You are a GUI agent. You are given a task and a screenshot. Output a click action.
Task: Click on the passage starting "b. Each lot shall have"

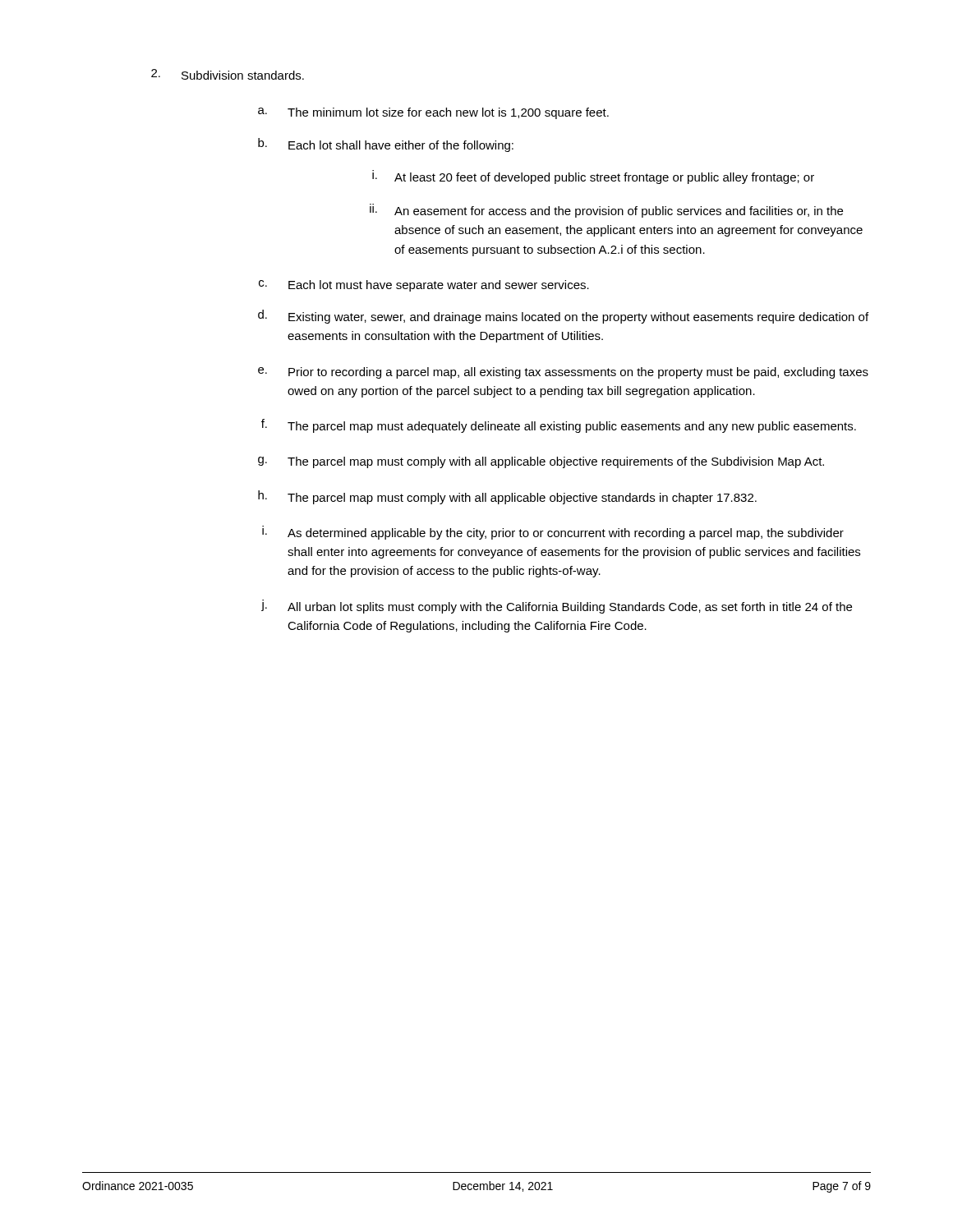476,145
